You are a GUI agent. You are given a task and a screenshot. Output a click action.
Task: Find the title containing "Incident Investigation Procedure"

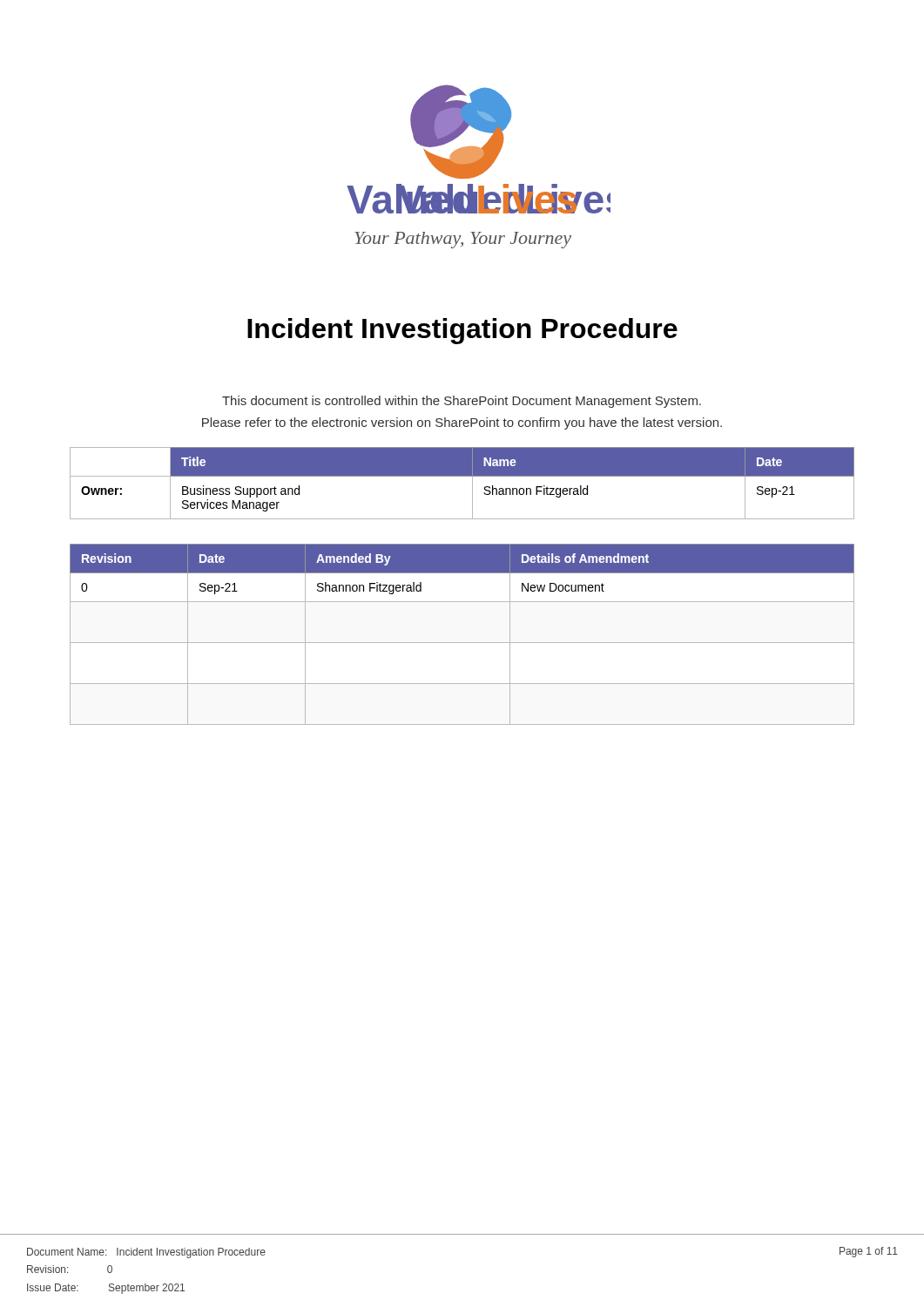coord(462,328)
